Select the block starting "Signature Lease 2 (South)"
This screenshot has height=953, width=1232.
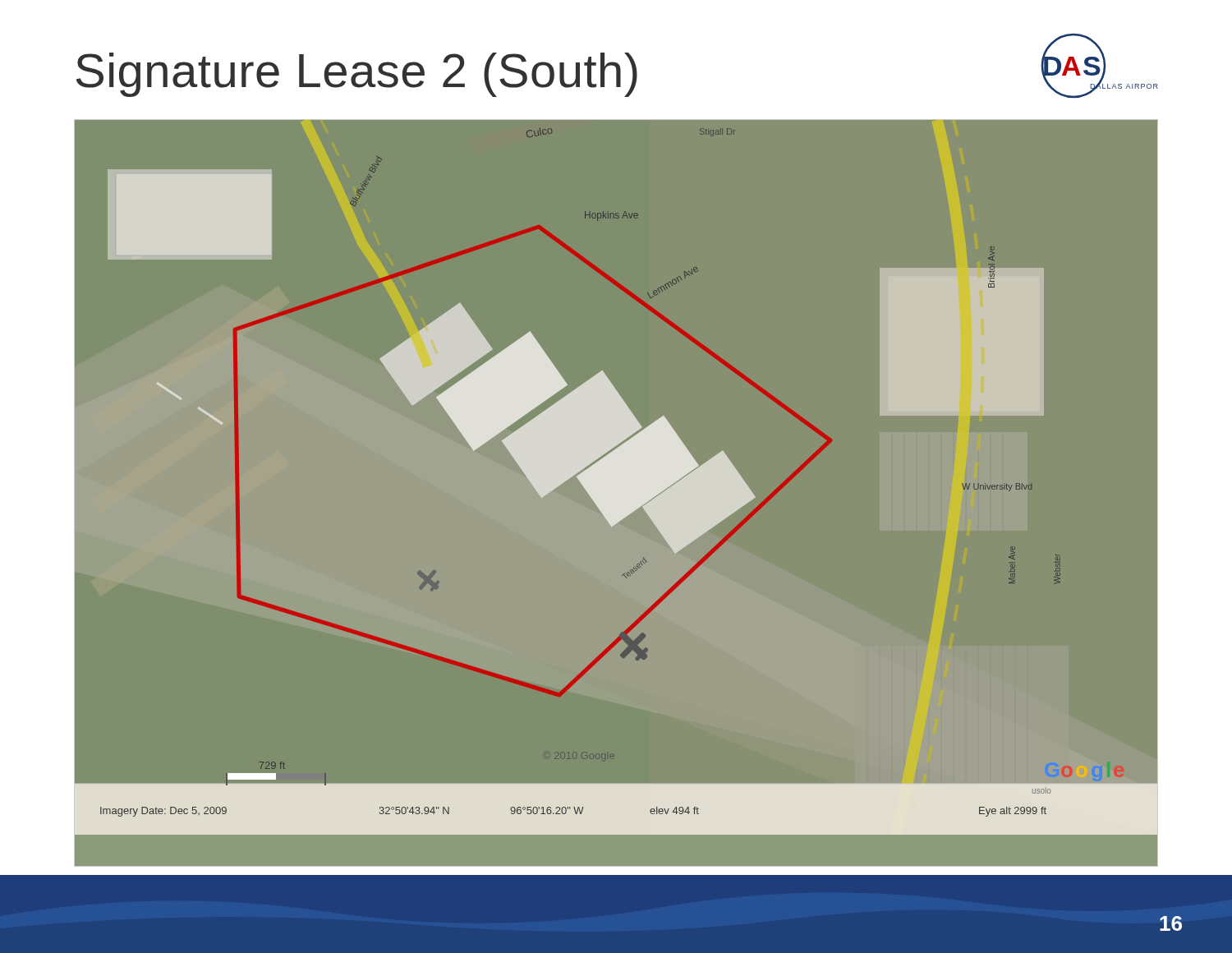[x=357, y=70]
